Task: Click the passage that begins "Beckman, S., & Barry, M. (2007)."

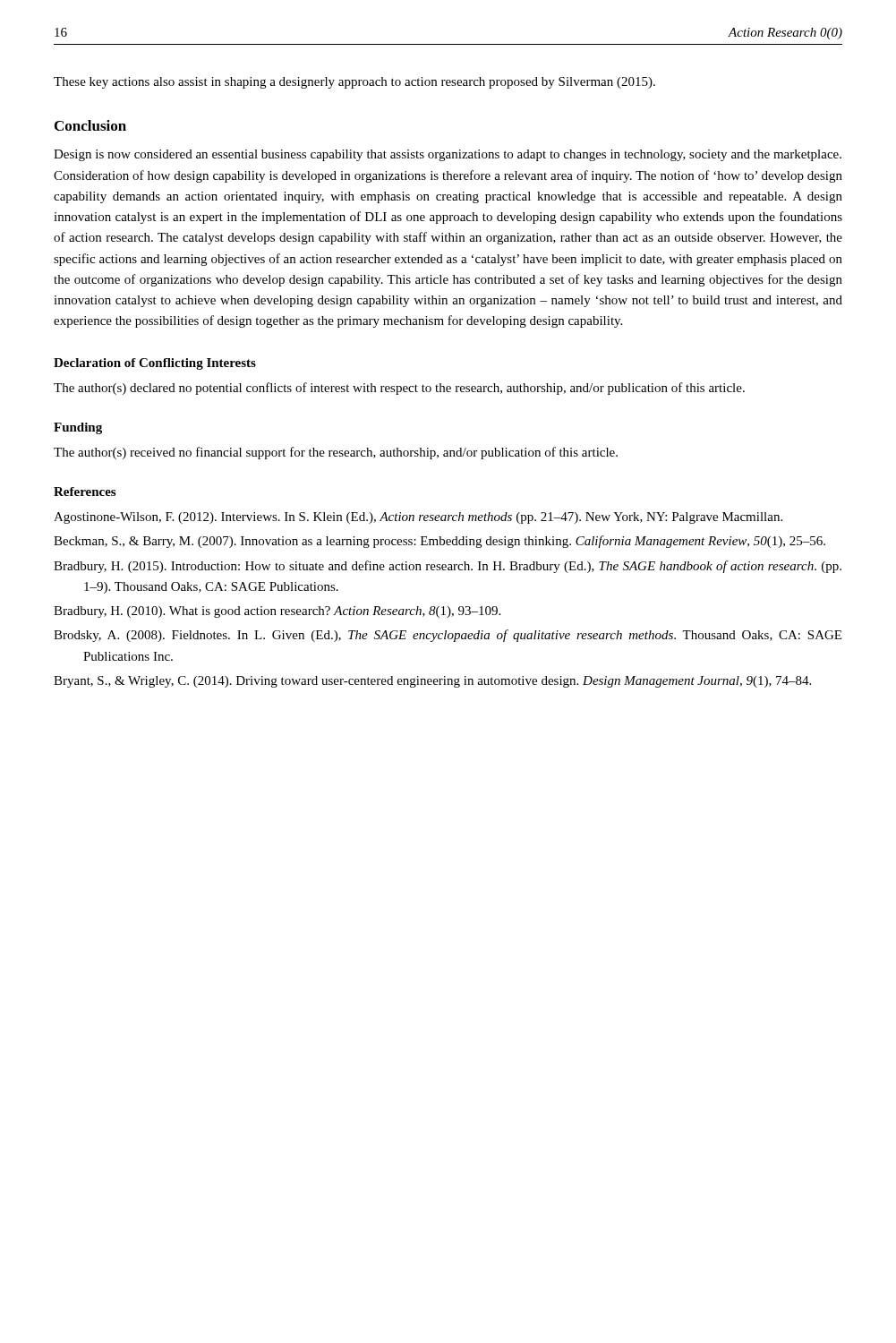Action: (x=440, y=541)
